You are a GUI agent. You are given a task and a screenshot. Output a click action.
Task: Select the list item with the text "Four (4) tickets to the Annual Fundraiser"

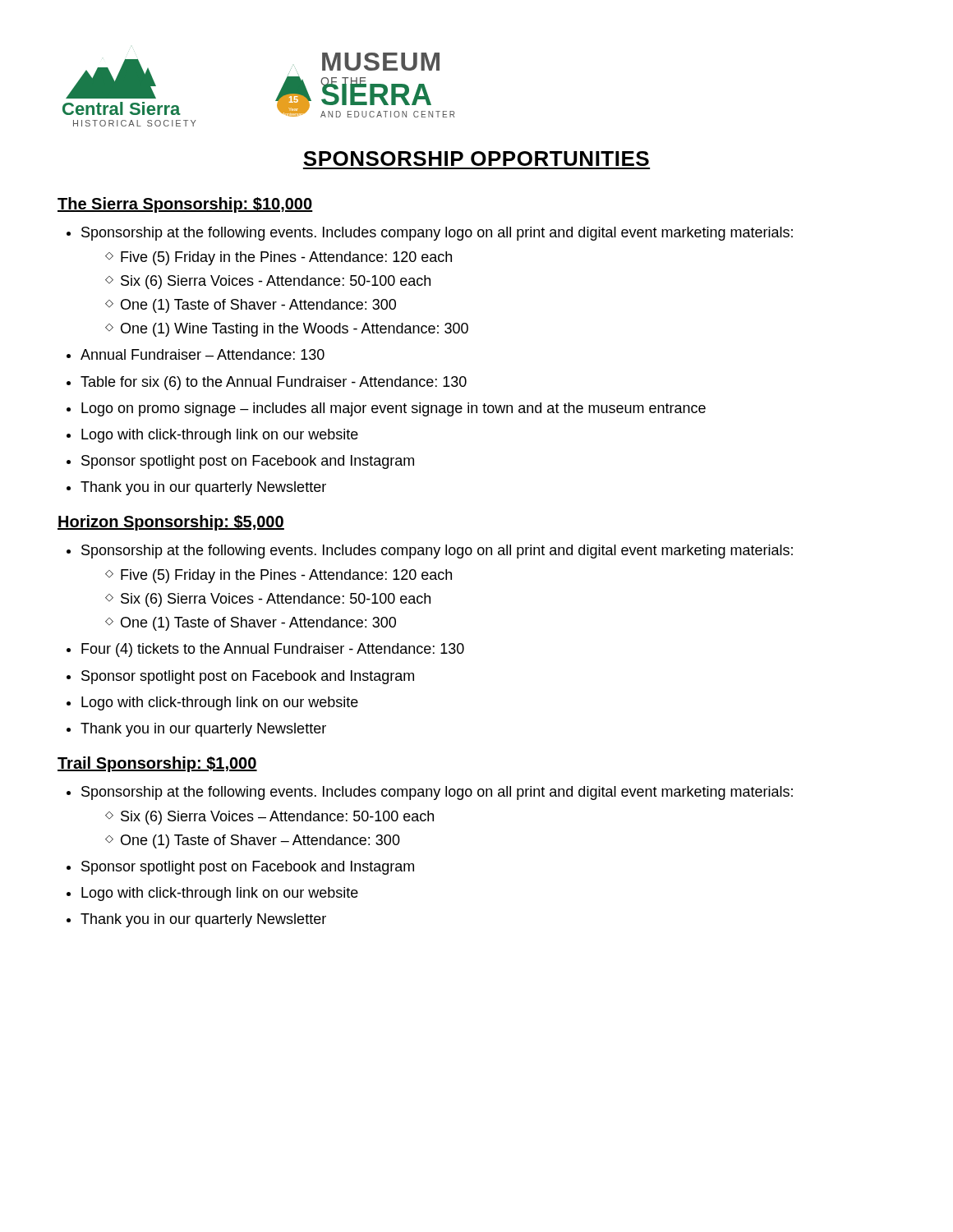tap(272, 649)
